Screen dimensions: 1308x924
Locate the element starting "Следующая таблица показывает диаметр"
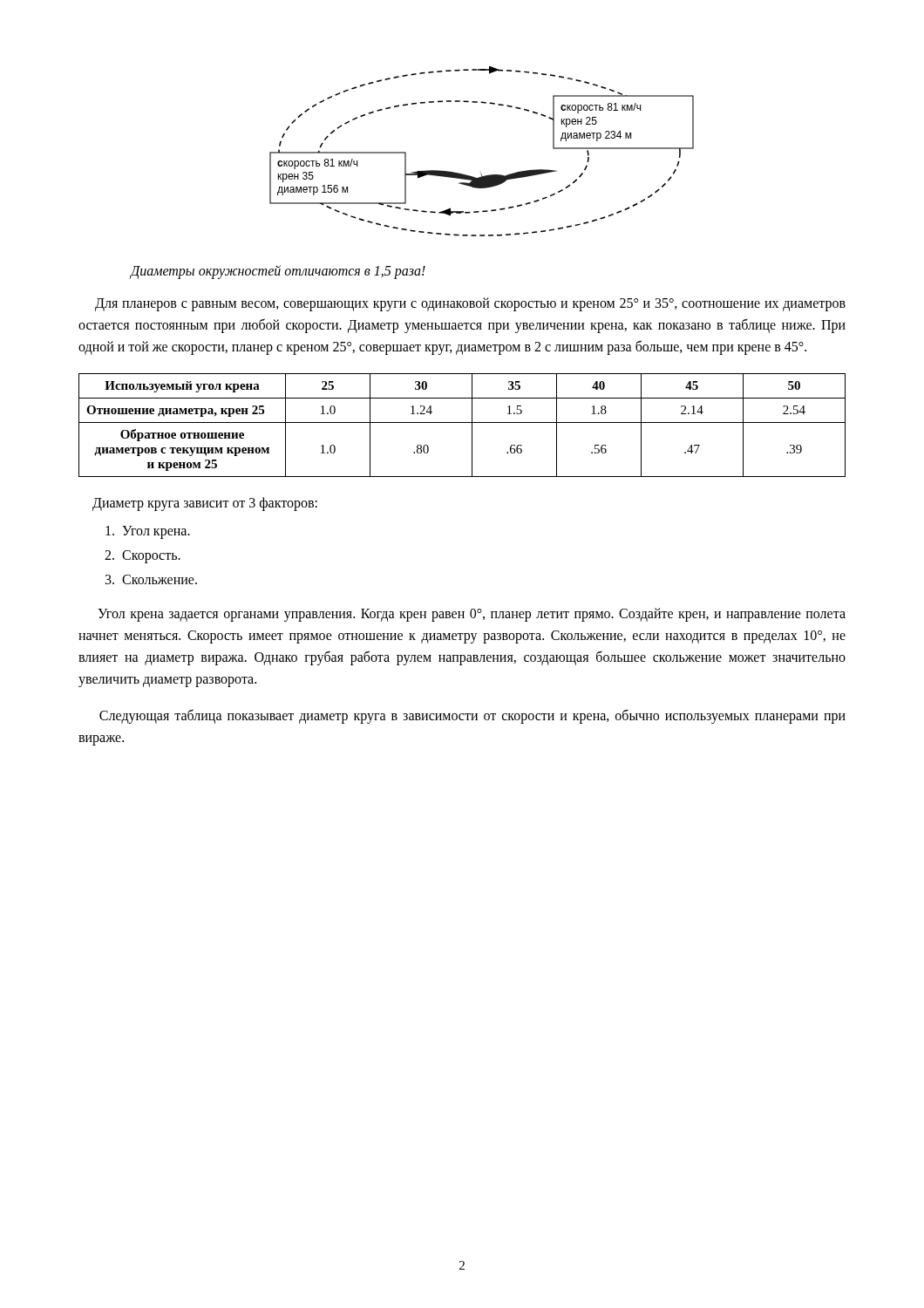pyautogui.click(x=462, y=727)
